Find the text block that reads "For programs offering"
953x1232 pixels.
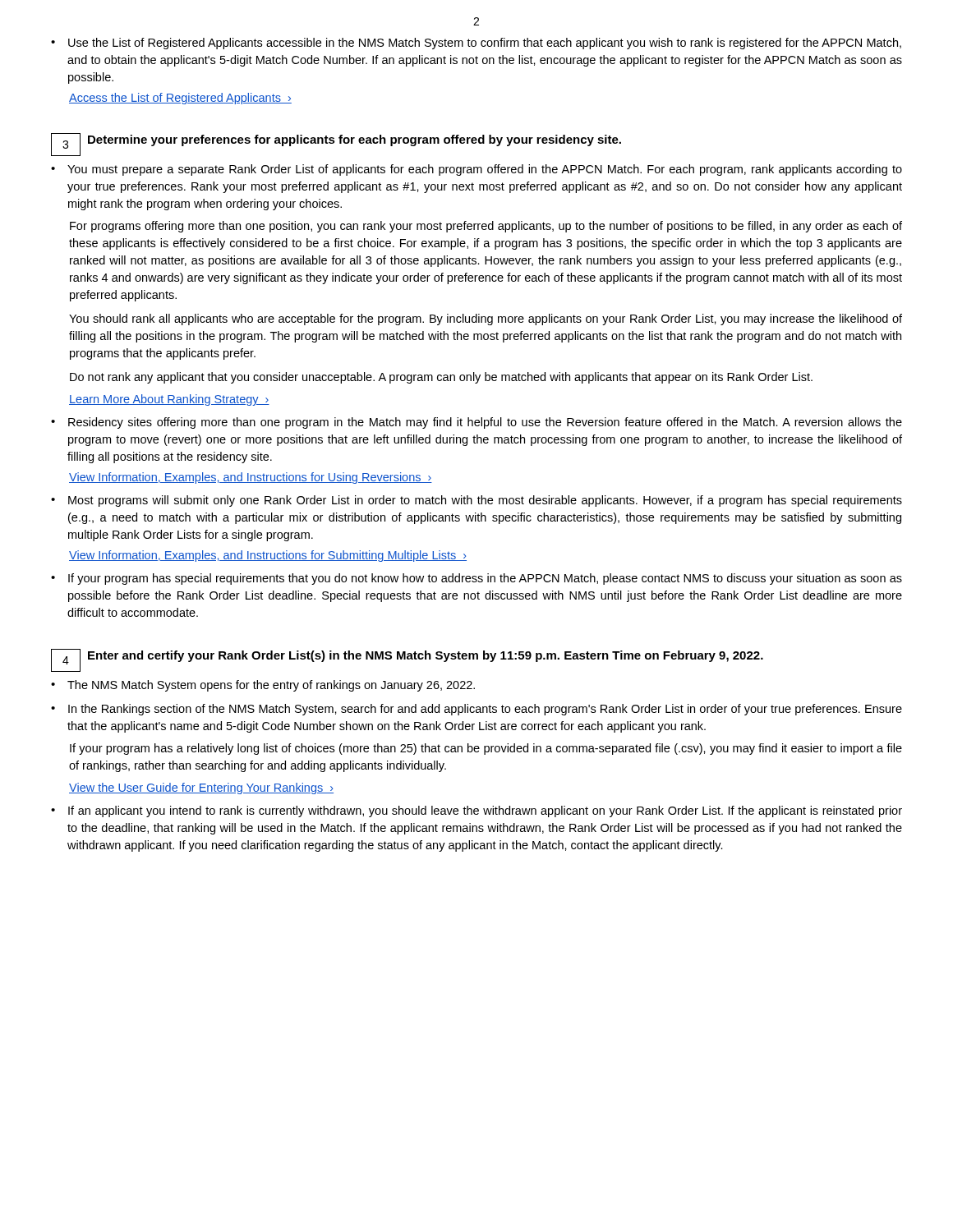[x=486, y=261]
